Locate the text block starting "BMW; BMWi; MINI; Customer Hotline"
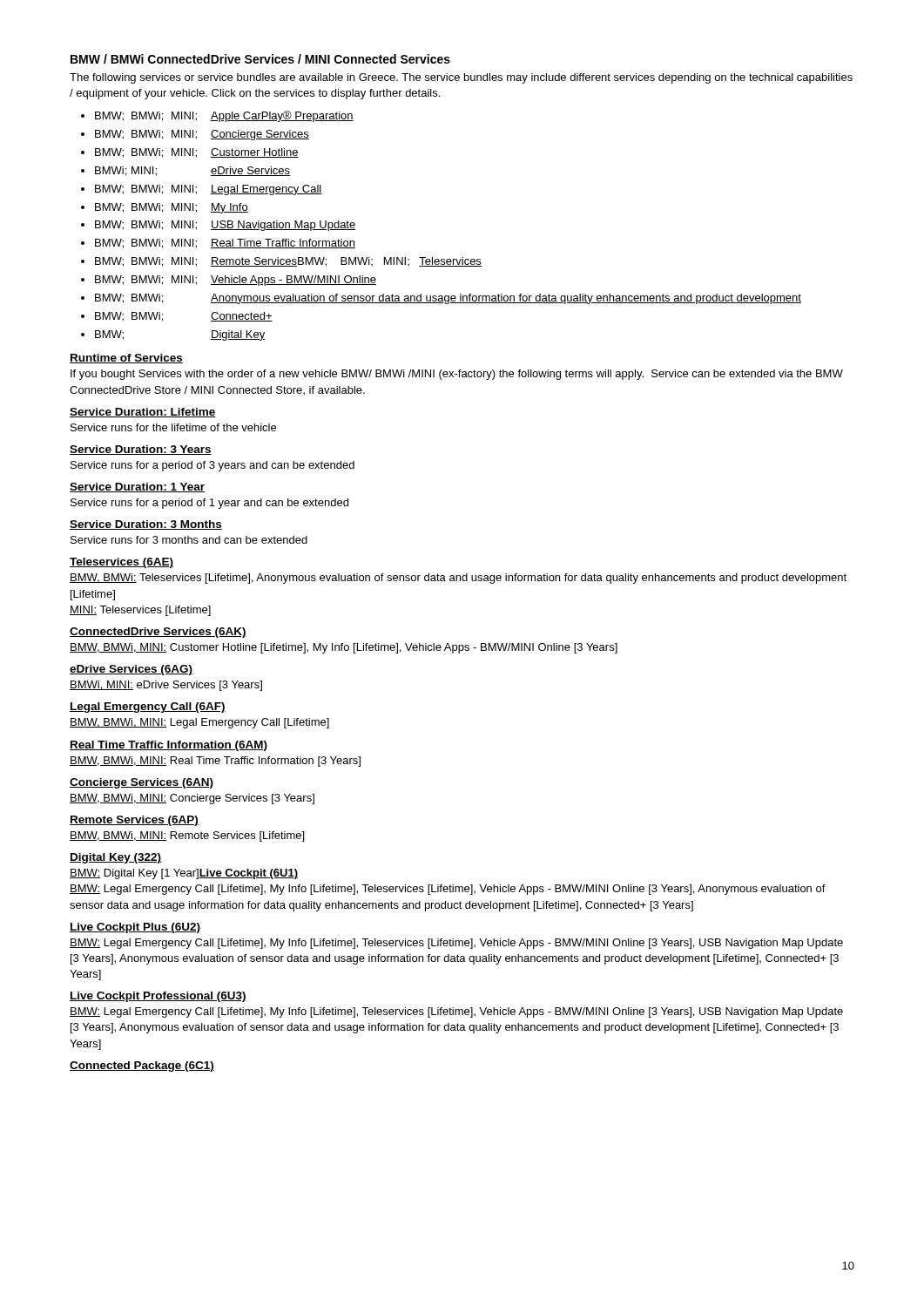Viewport: 924px width, 1307px height. 196,153
